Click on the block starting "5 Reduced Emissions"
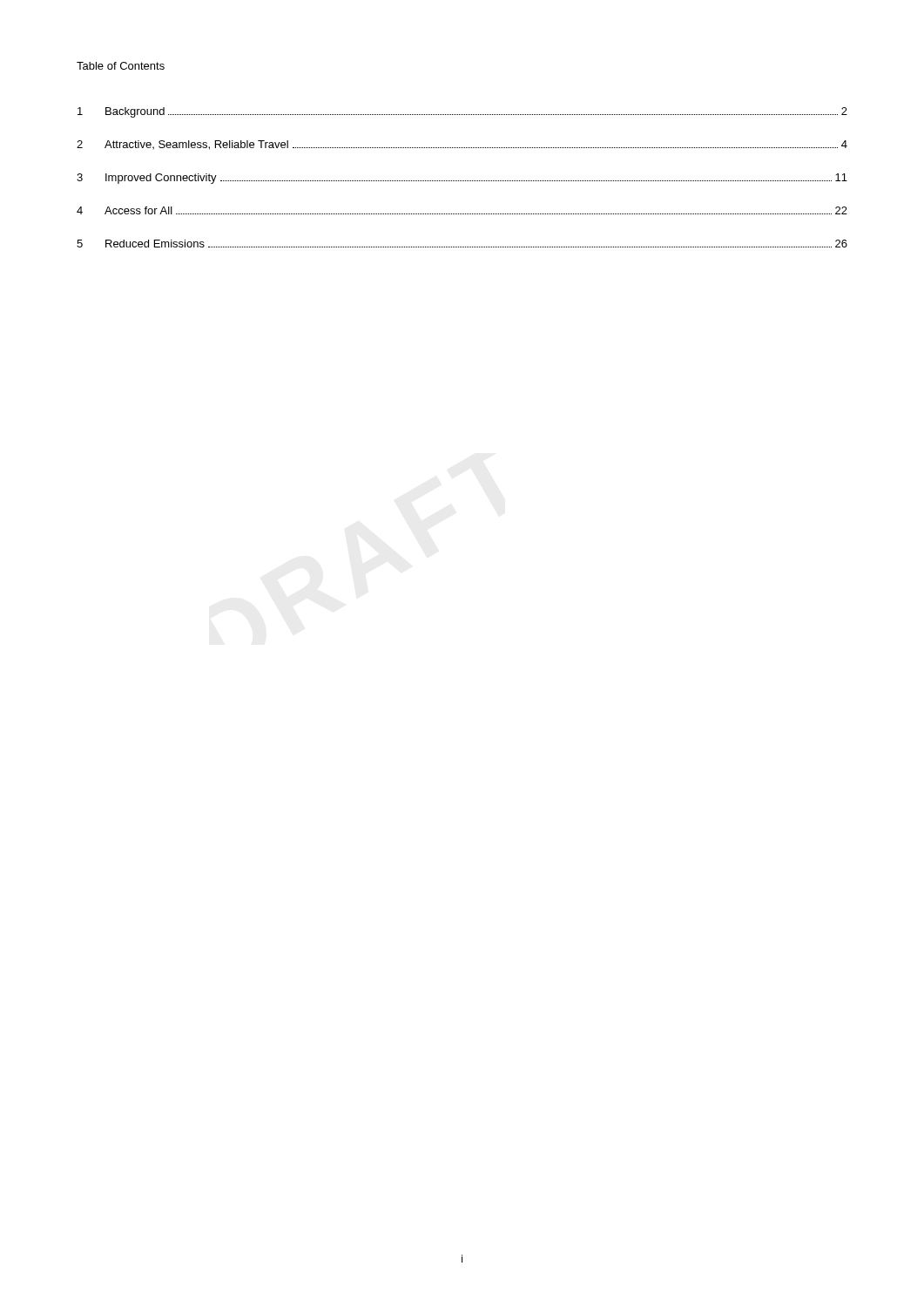This screenshot has width=924, height=1307. point(462,243)
